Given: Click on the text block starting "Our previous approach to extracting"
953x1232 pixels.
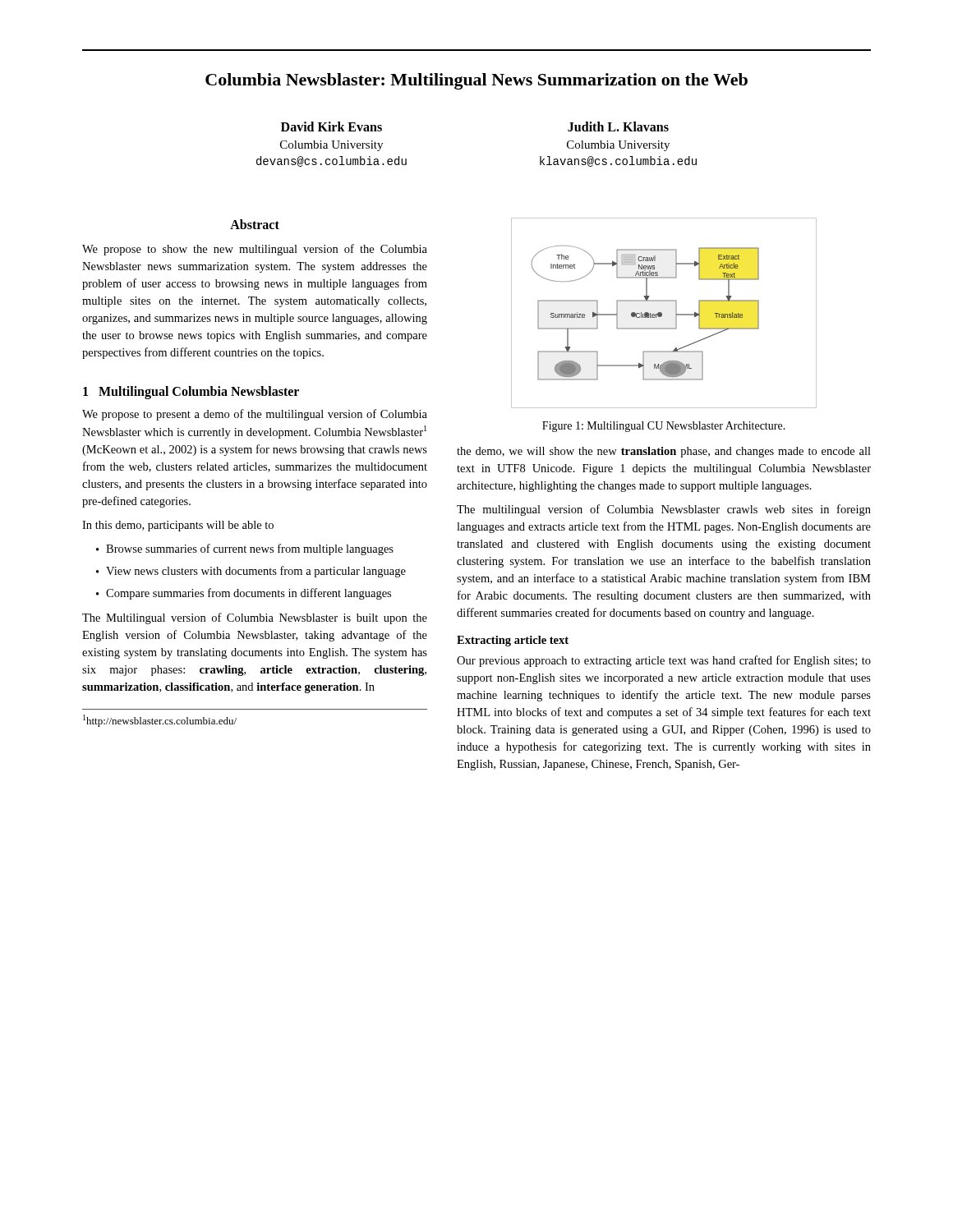Looking at the screenshot, I should pos(664,712).
